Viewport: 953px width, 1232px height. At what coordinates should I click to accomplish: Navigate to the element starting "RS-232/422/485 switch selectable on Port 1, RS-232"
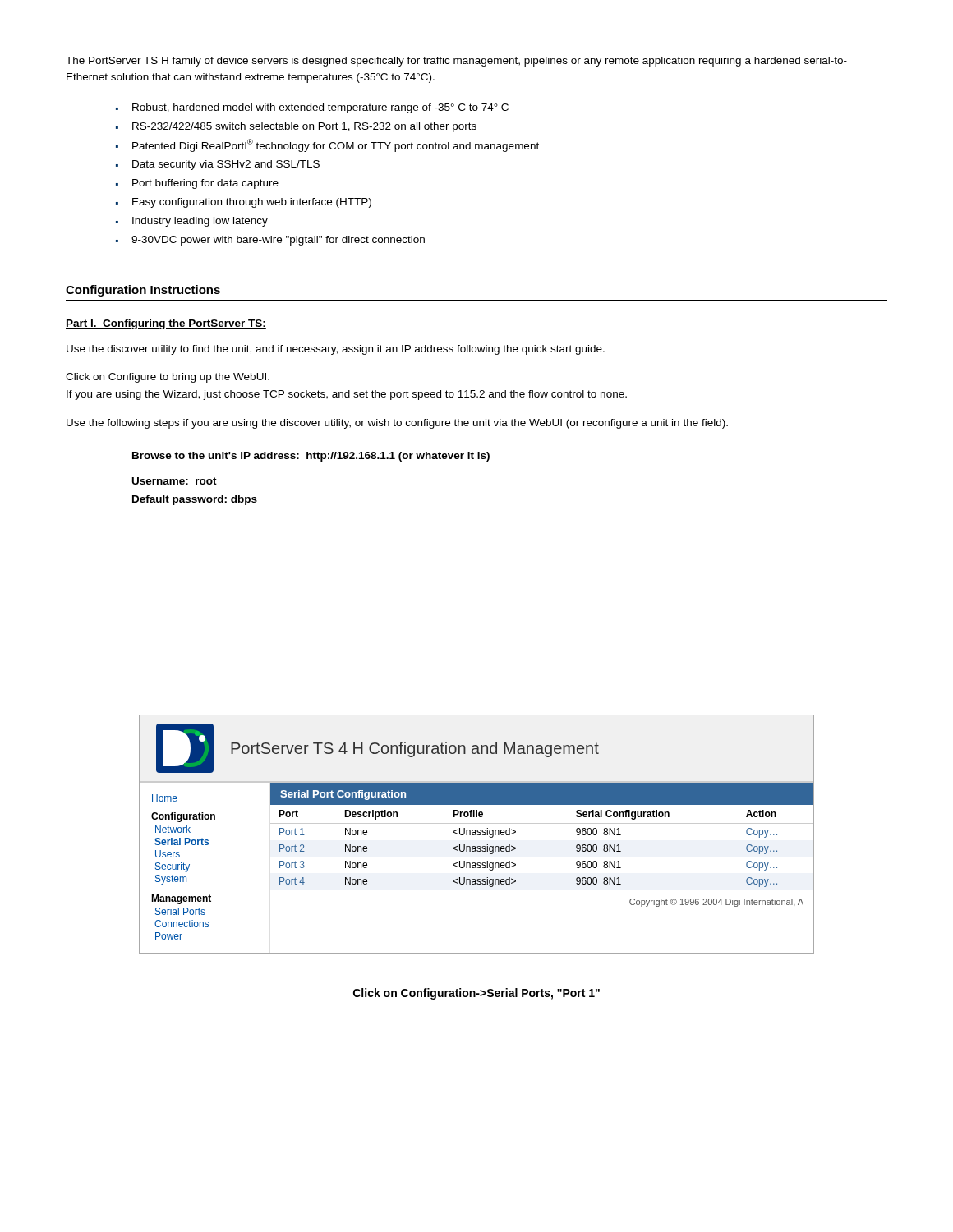pyautogui.click(x=304, y=126)
